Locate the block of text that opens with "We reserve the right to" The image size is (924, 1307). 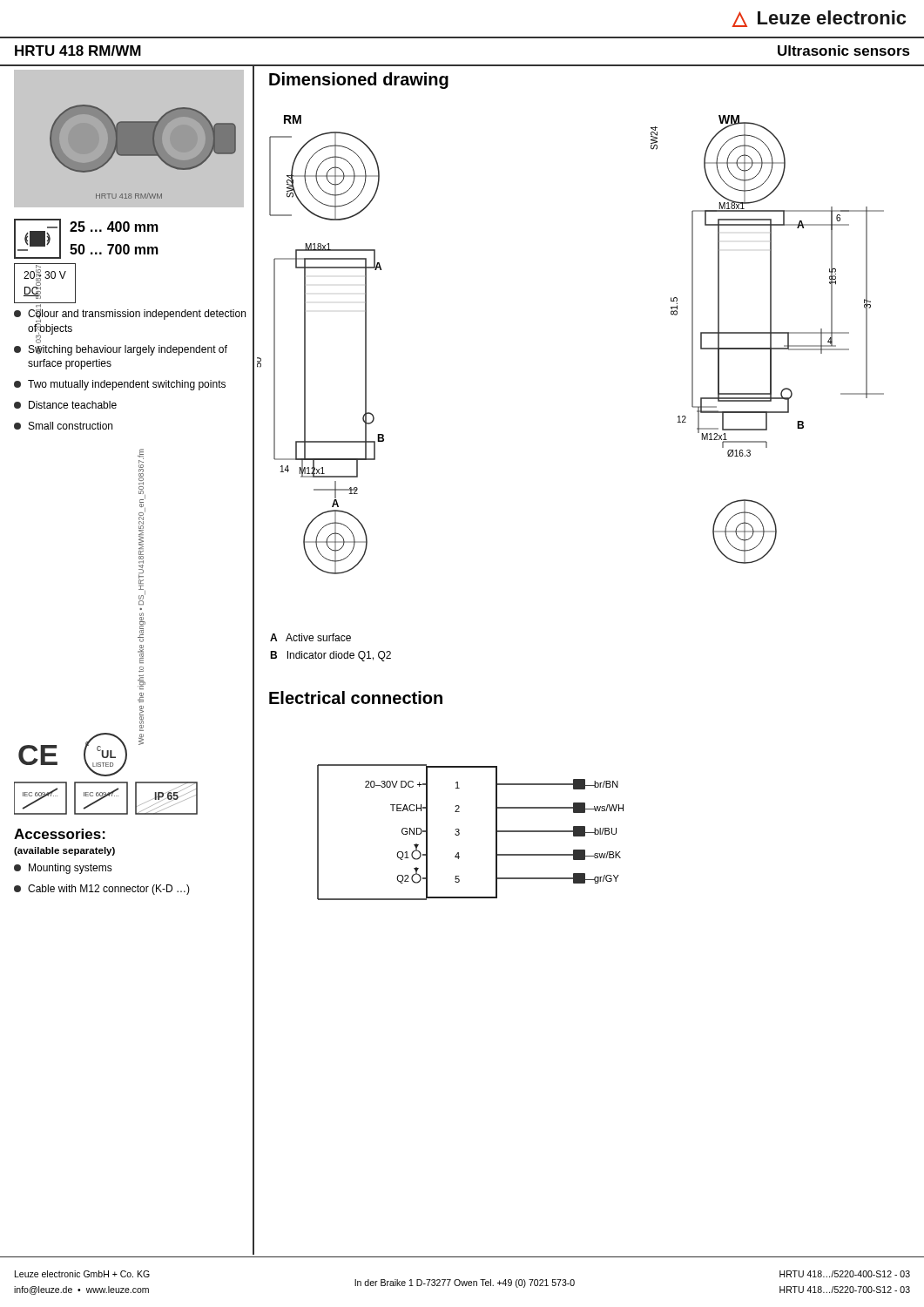141,597
